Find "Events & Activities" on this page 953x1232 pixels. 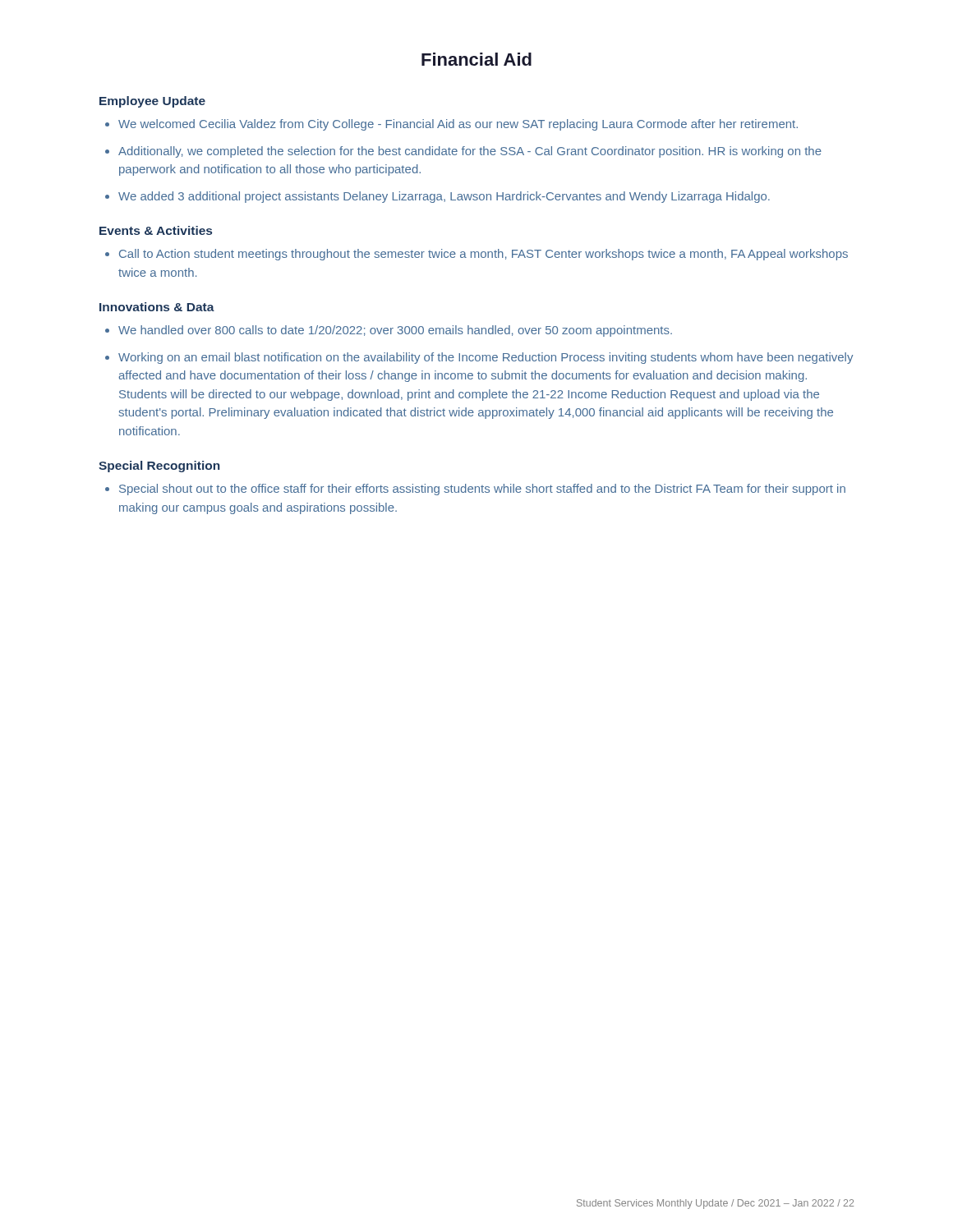coord(156,230)
